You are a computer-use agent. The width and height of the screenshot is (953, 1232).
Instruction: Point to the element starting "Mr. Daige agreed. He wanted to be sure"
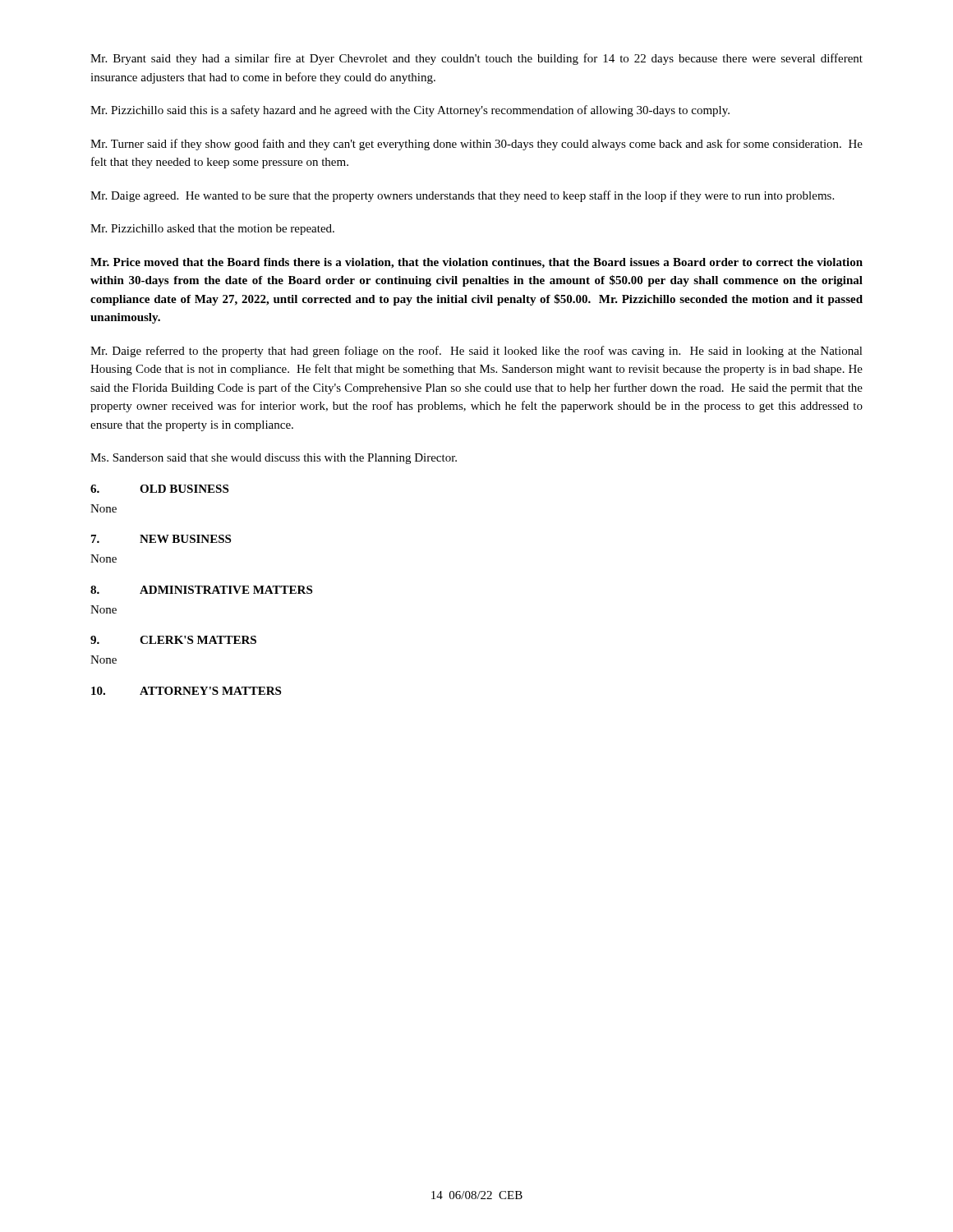point(463,195)
